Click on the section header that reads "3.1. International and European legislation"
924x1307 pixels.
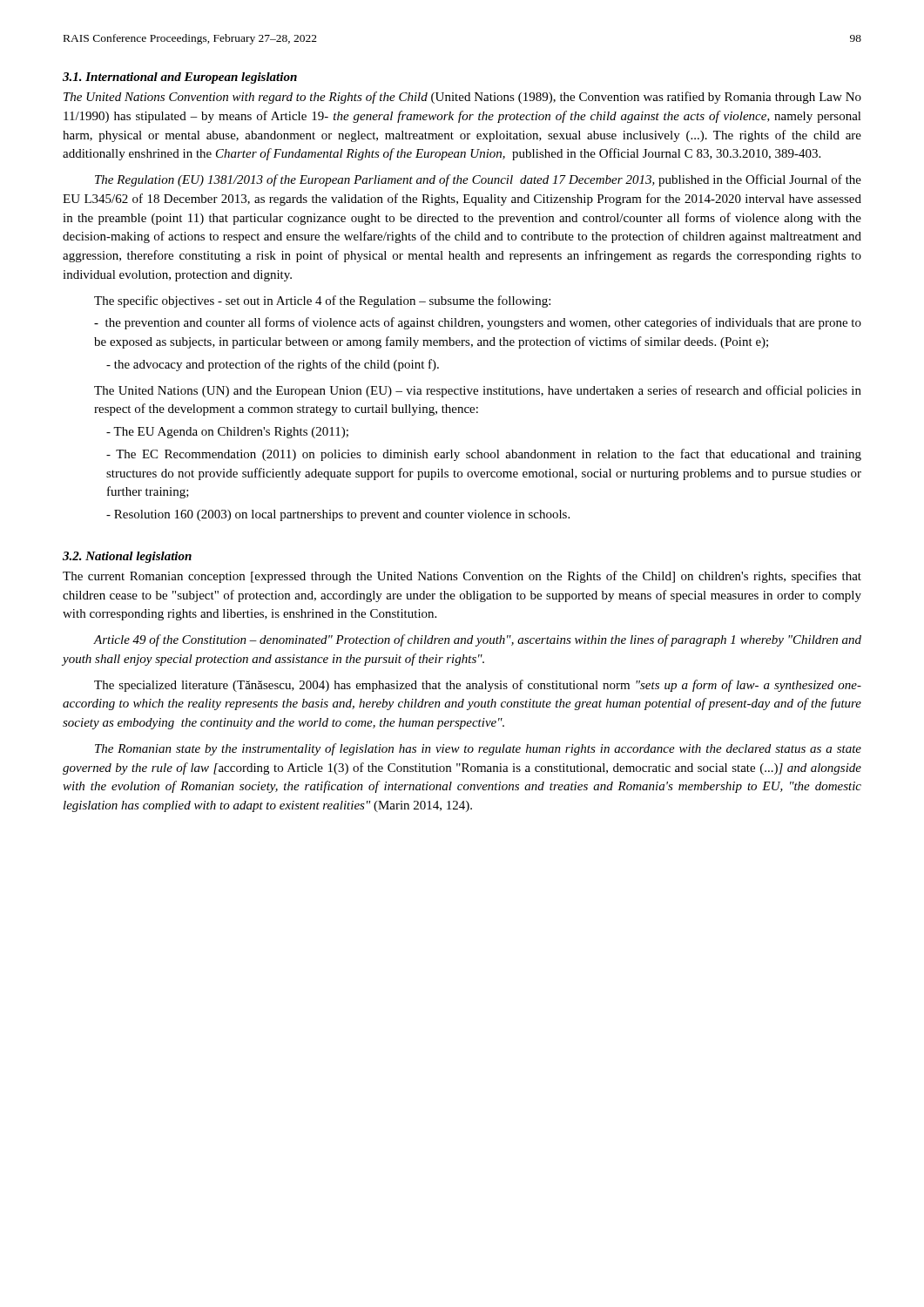(180, 77)
